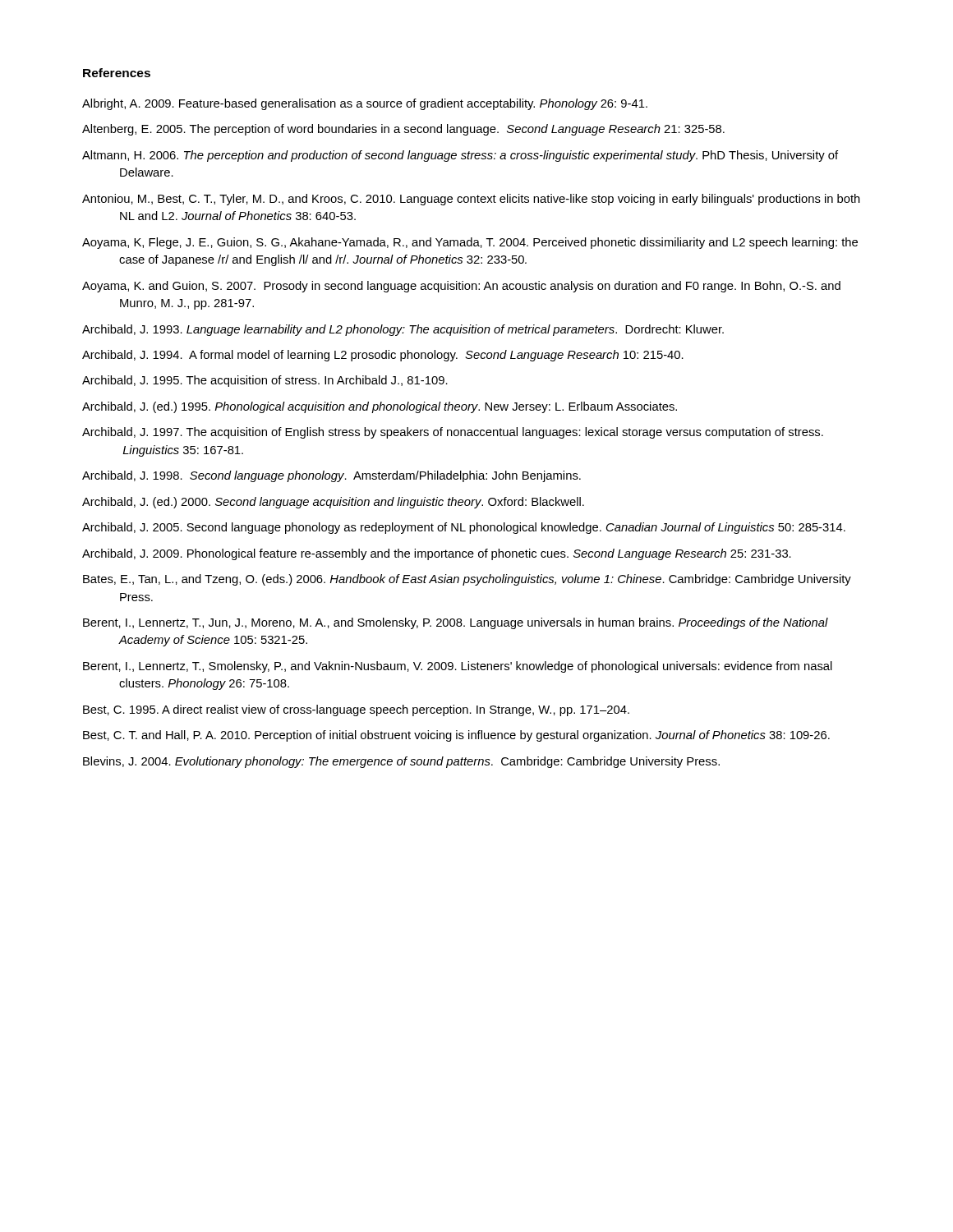Locate the text starting "Archibald, J. 1994. A formal model of"
The height and width of the screenshot is (1232, 953).
point(383,355)
